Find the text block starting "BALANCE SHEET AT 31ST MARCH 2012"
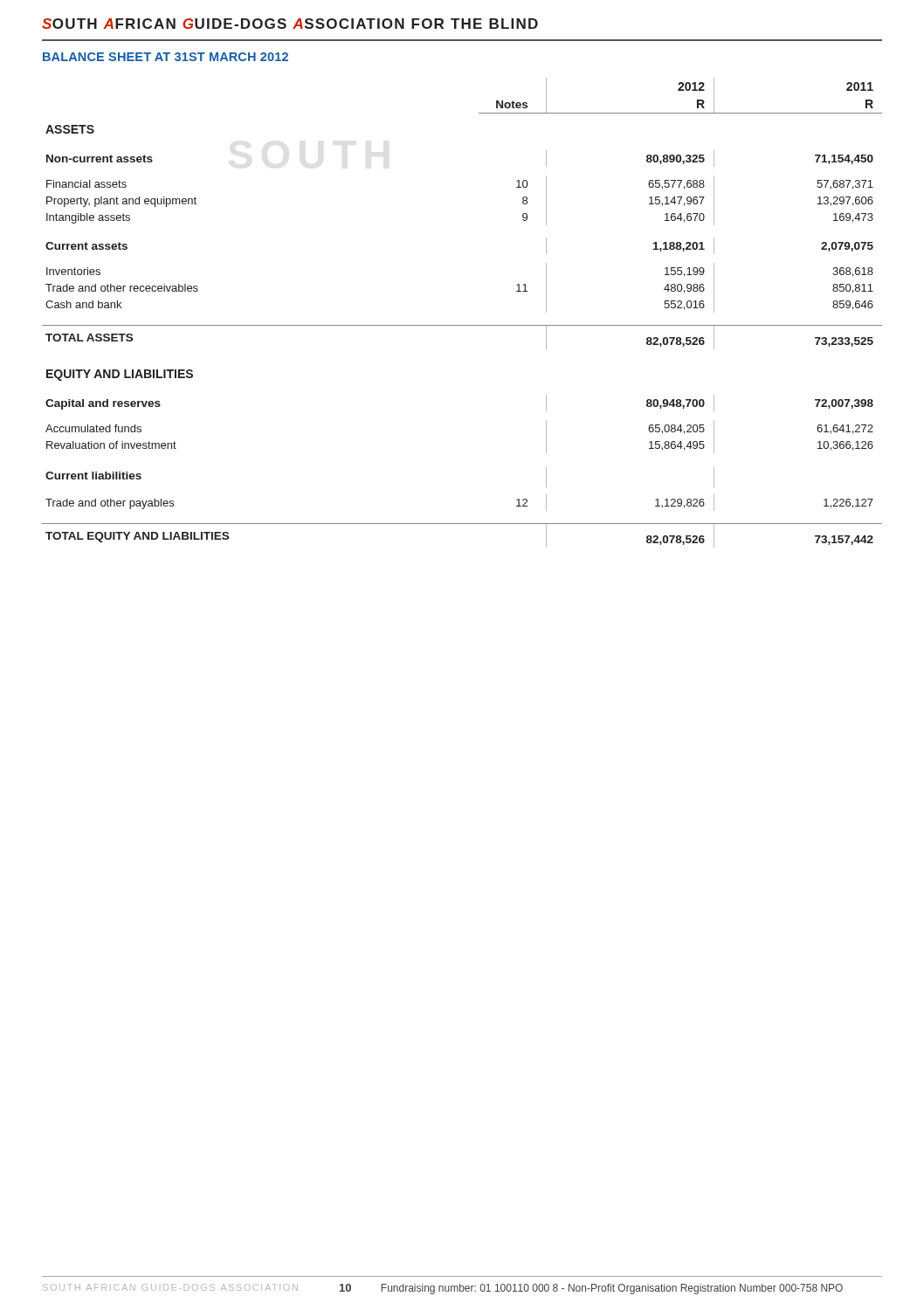Viewport: 924px width, 1310px height. (x=165, y=57)
